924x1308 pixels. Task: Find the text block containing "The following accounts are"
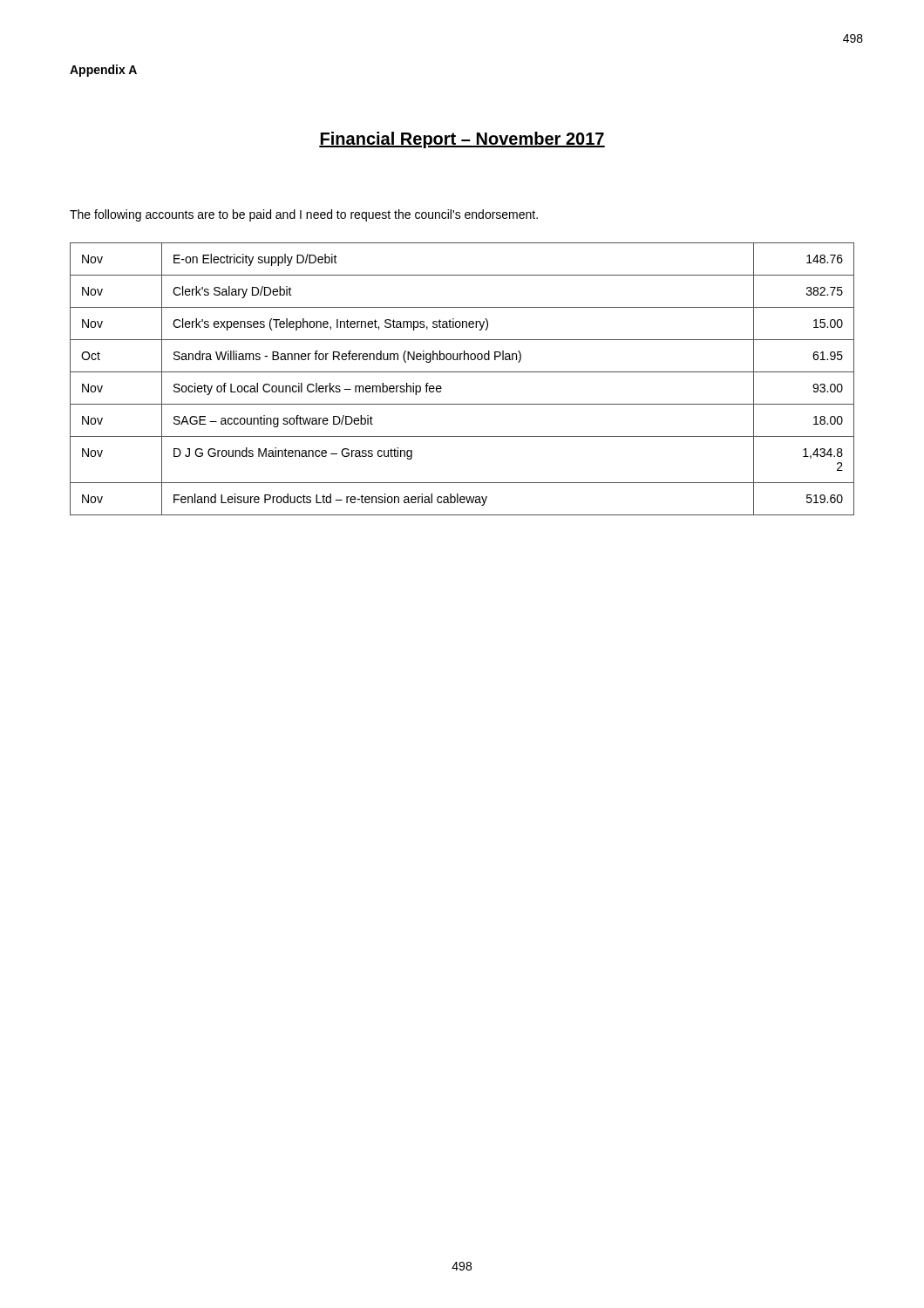[x=304, y=215]
